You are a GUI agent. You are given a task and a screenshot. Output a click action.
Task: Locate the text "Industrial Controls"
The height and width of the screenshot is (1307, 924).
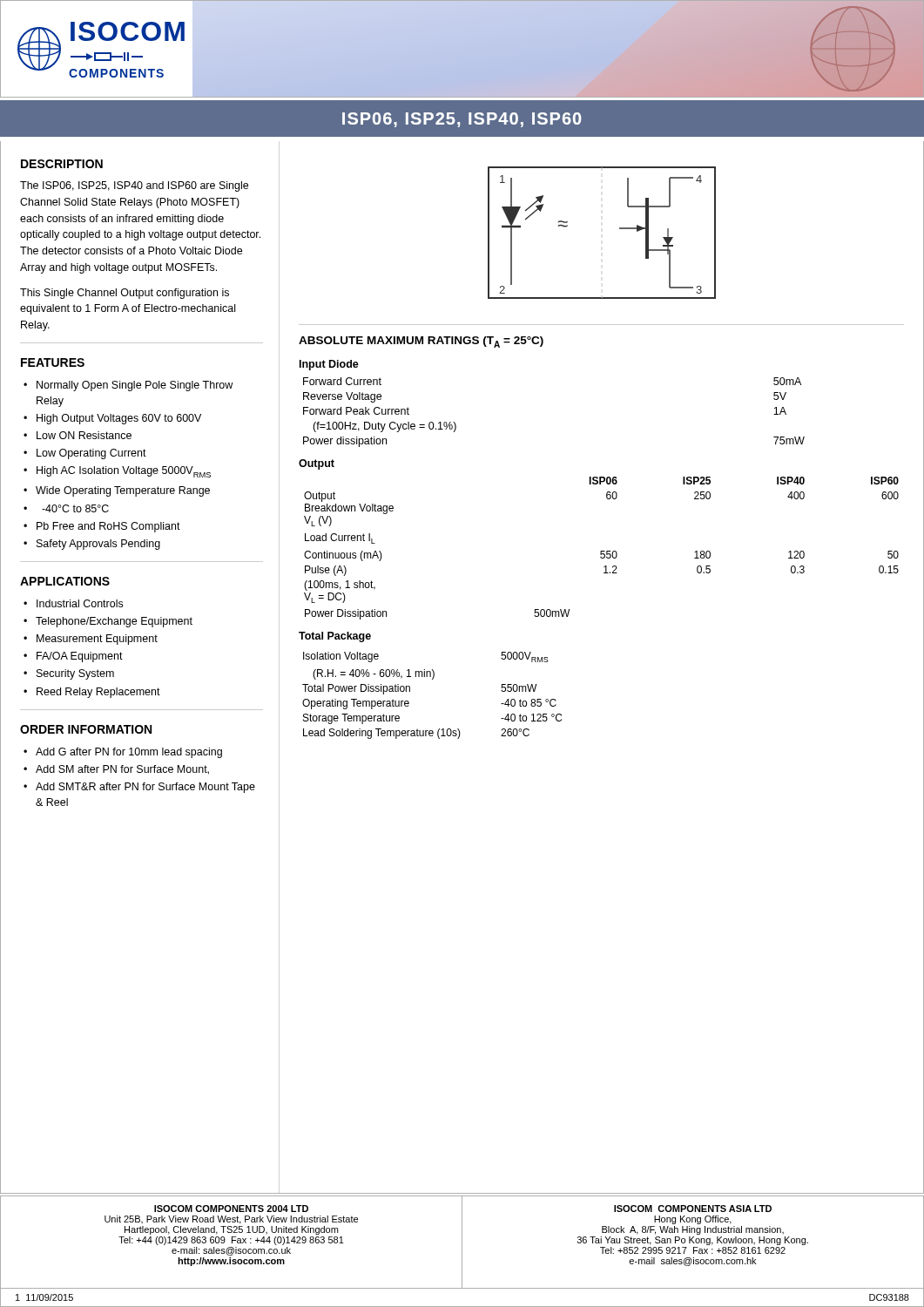tap(80, 604)
